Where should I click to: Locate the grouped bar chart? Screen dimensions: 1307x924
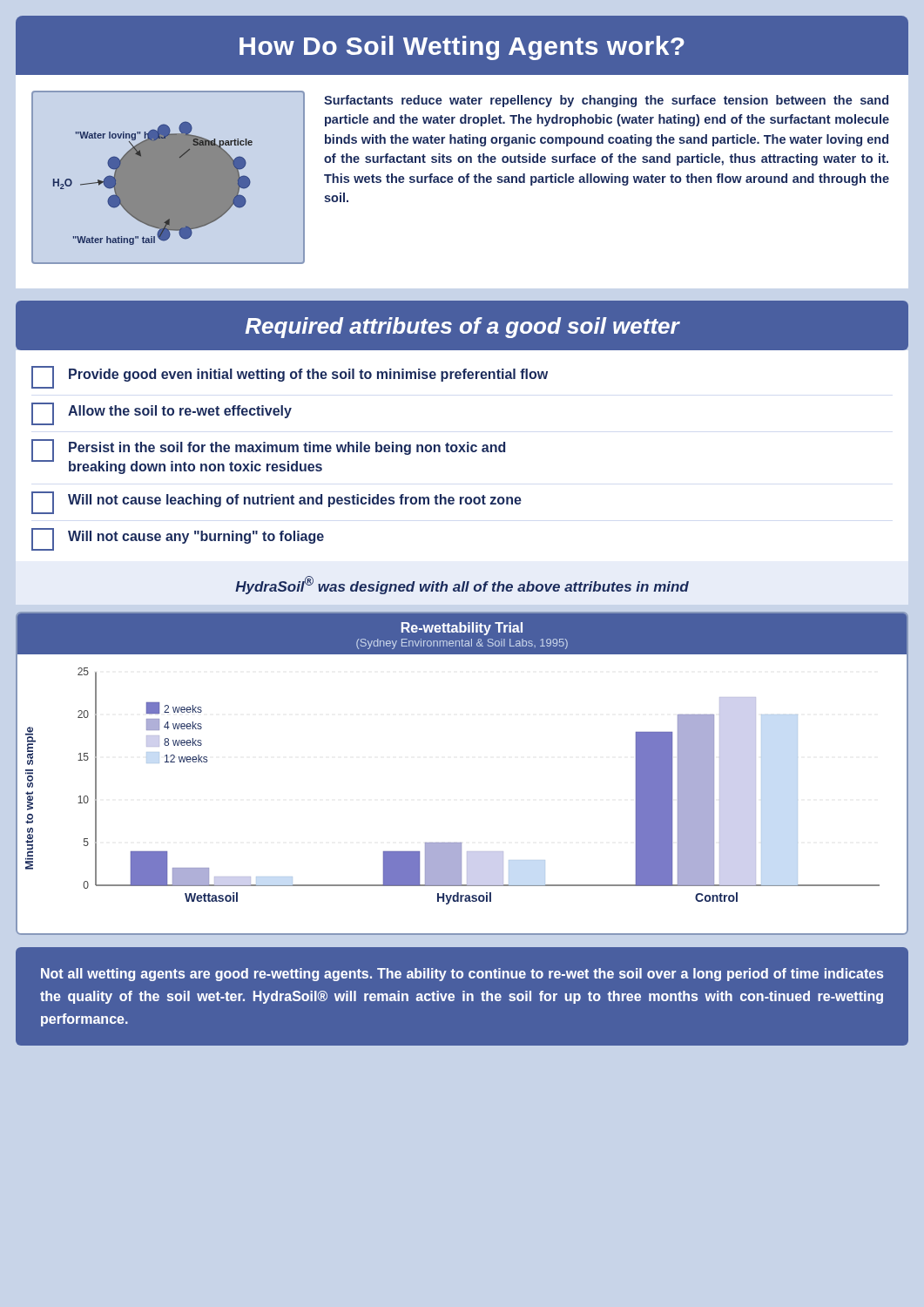[x=462, y=774]
